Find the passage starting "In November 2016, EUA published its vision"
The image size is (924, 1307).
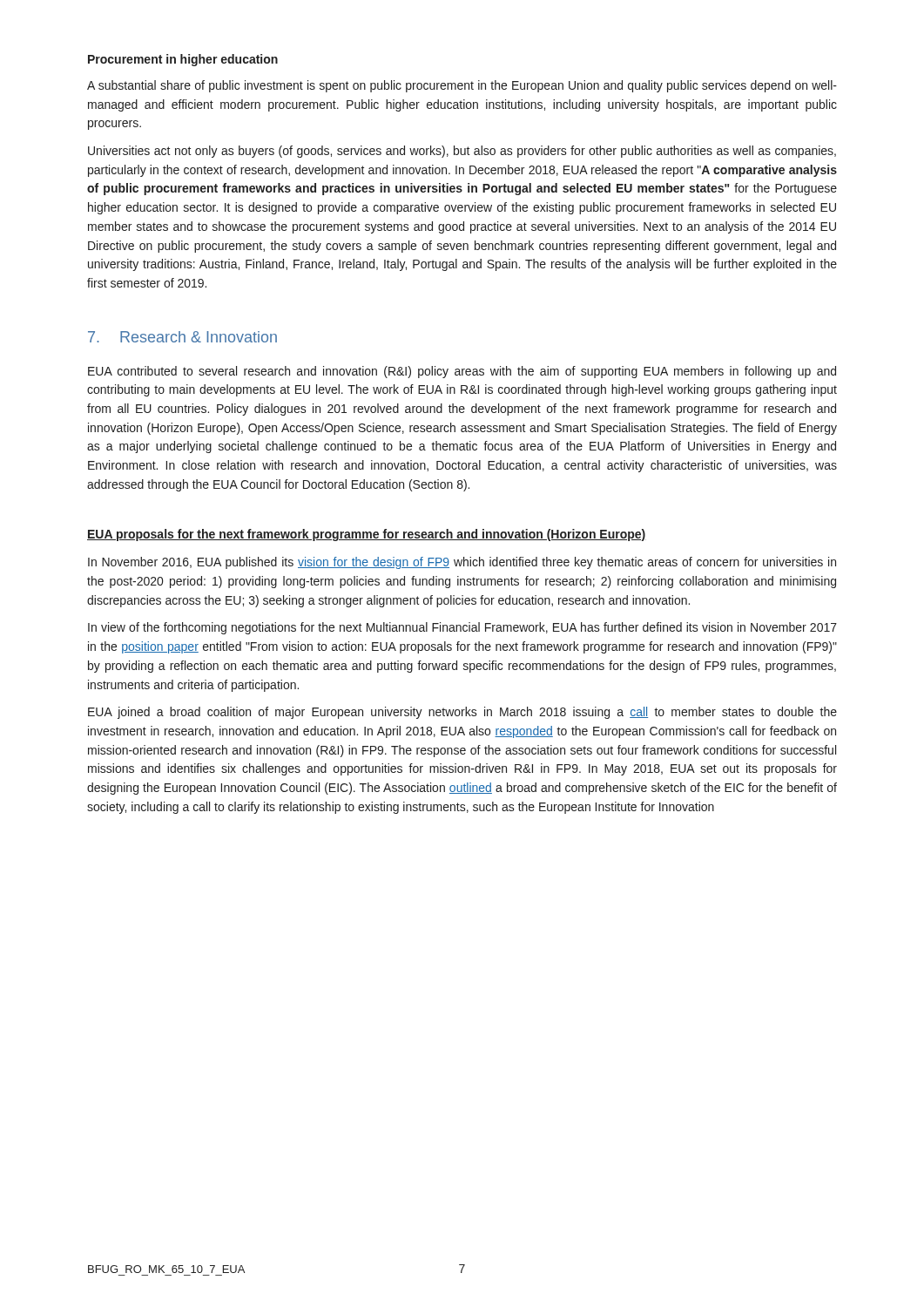click(462, 563)
